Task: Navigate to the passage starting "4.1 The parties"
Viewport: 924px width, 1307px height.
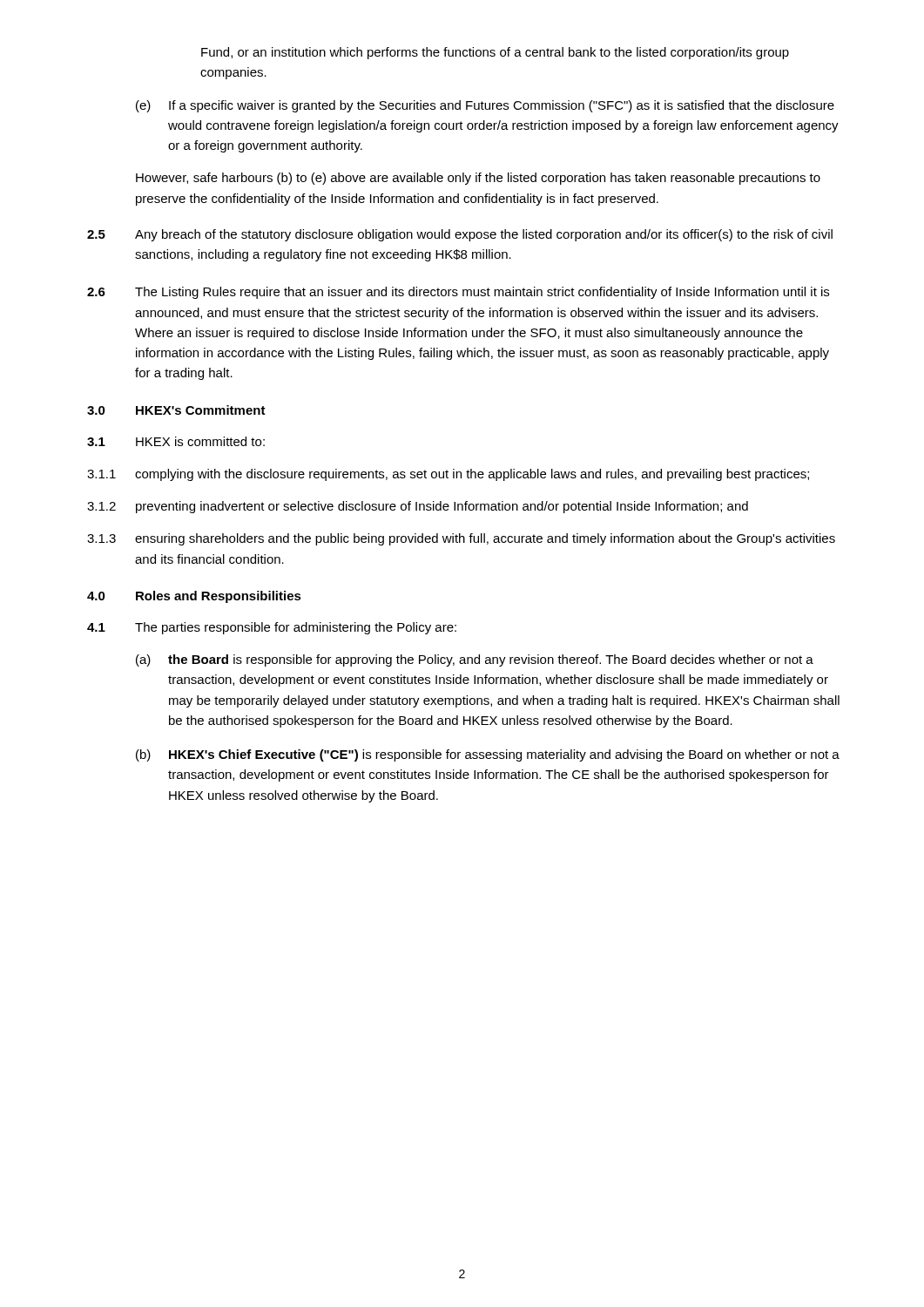Action: [x=466, y=627]
